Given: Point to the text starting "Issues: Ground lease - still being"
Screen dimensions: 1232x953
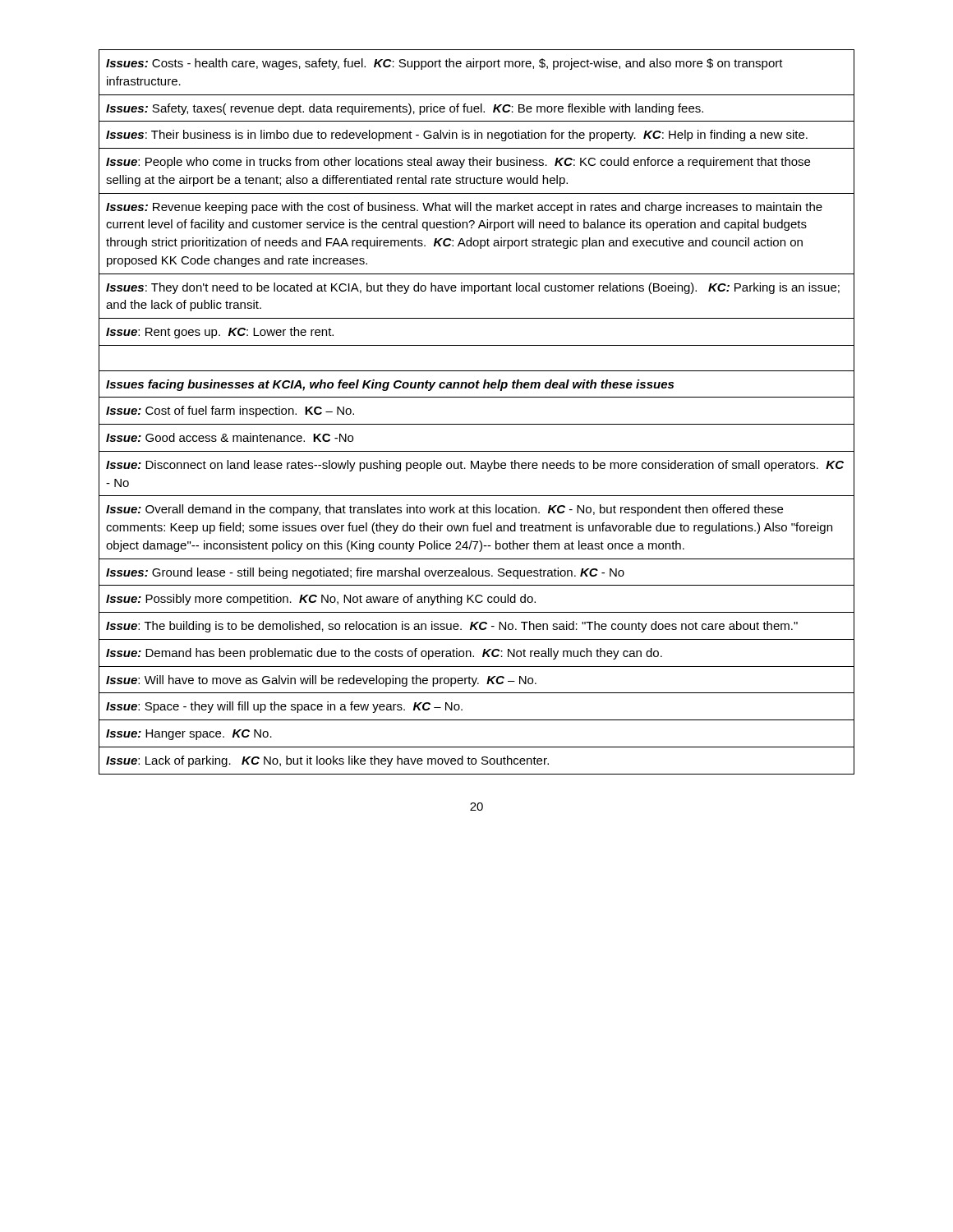Looking at the screenshot, I should [476, 572].
